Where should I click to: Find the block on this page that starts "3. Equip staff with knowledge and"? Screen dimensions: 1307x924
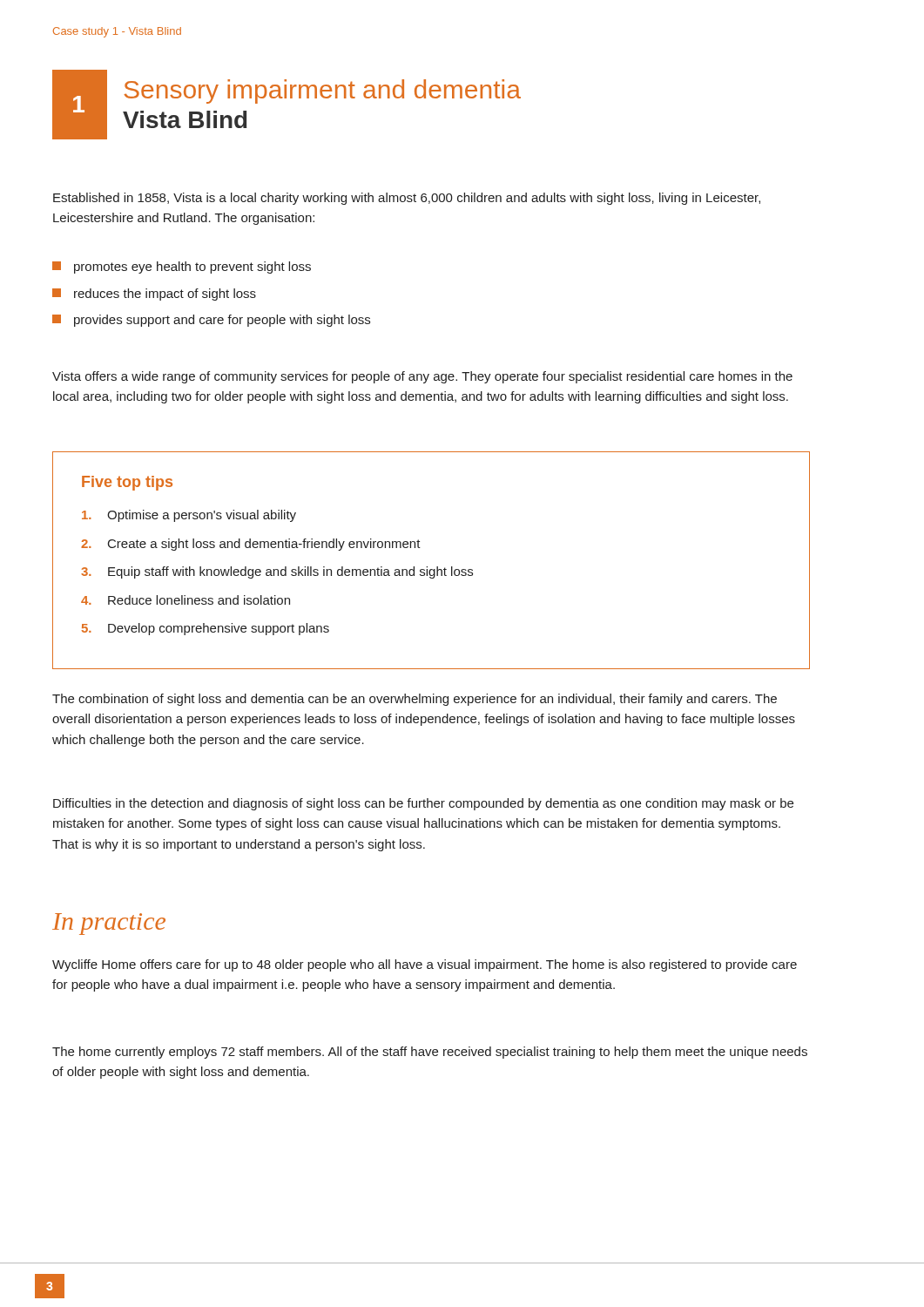[x=277, y=572]
